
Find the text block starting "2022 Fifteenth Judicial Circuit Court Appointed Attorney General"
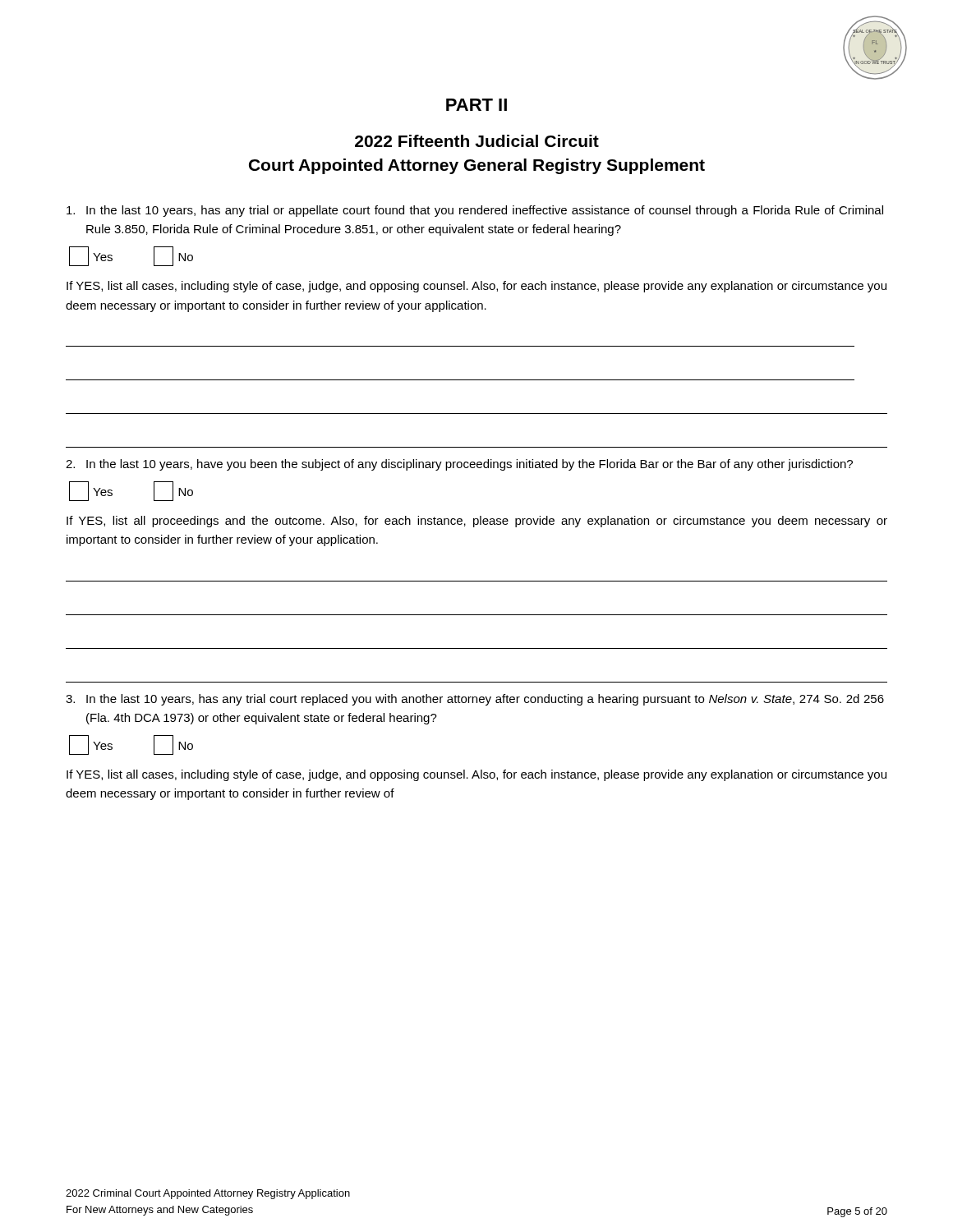pos(476,153)
